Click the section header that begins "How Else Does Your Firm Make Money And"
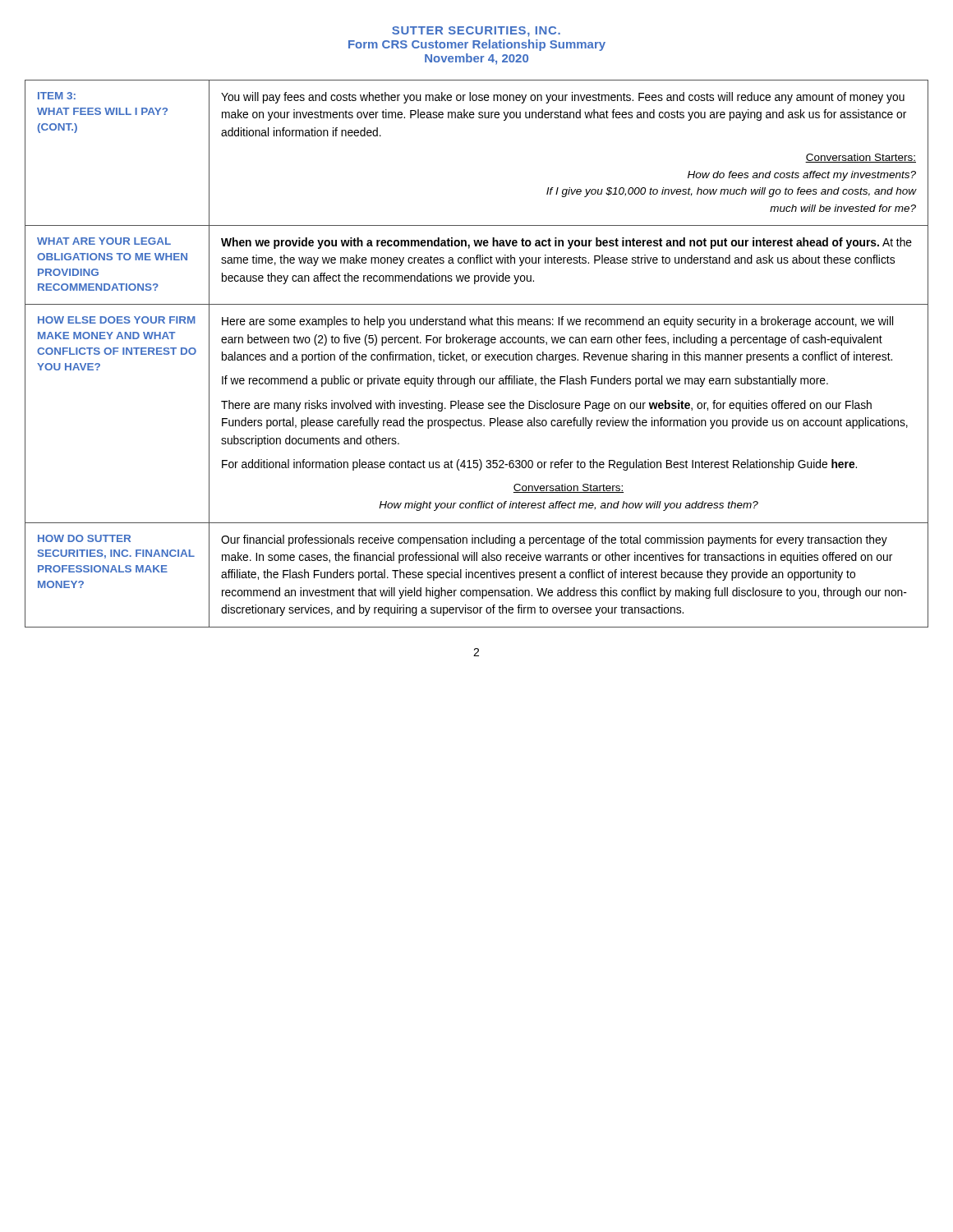This screenshot has height=1232, width=953. click(117, 343)
